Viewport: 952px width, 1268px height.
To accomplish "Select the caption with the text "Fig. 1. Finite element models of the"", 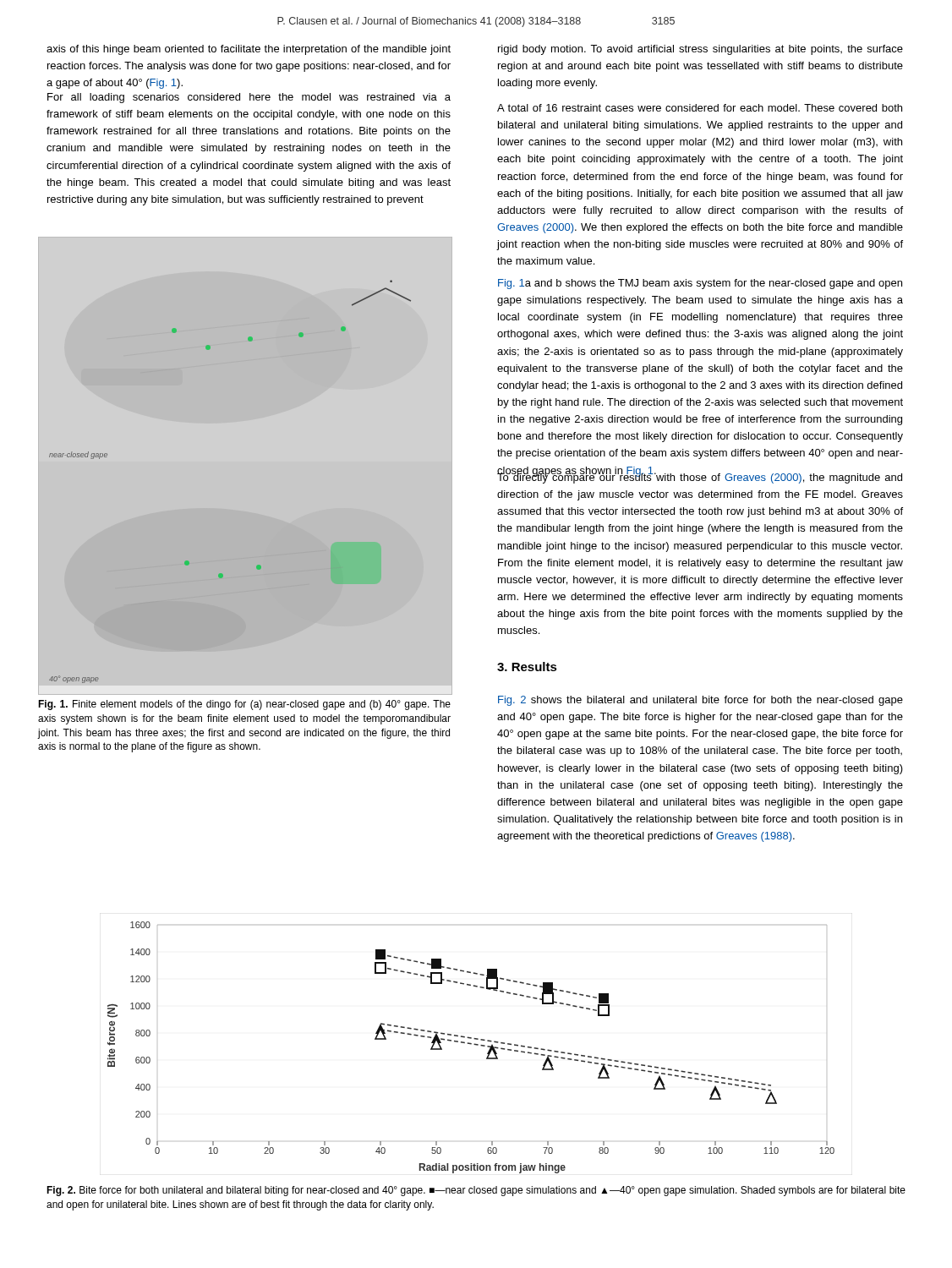I will [244, 725].
